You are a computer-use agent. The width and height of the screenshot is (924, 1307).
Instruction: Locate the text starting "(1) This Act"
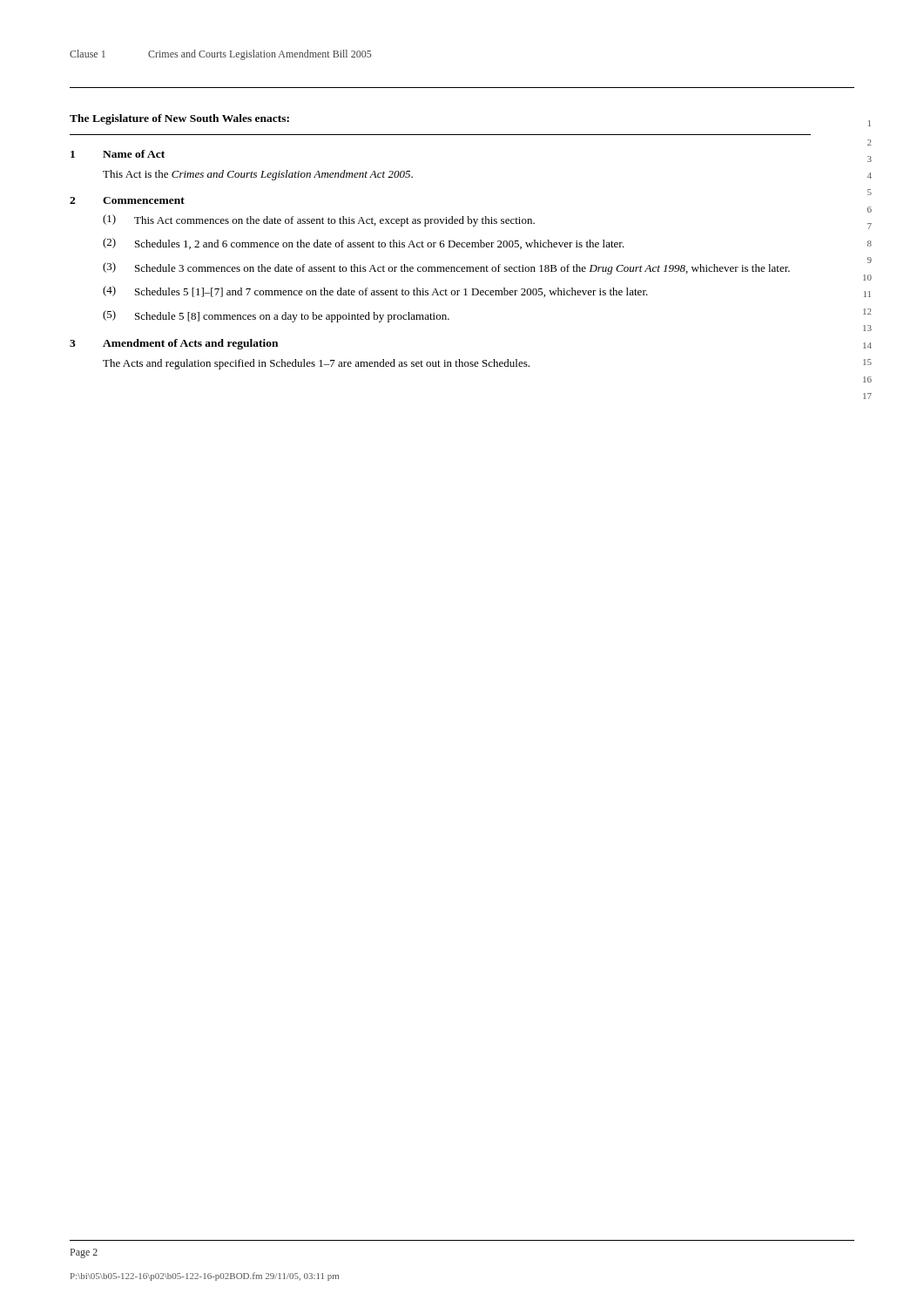319,220
